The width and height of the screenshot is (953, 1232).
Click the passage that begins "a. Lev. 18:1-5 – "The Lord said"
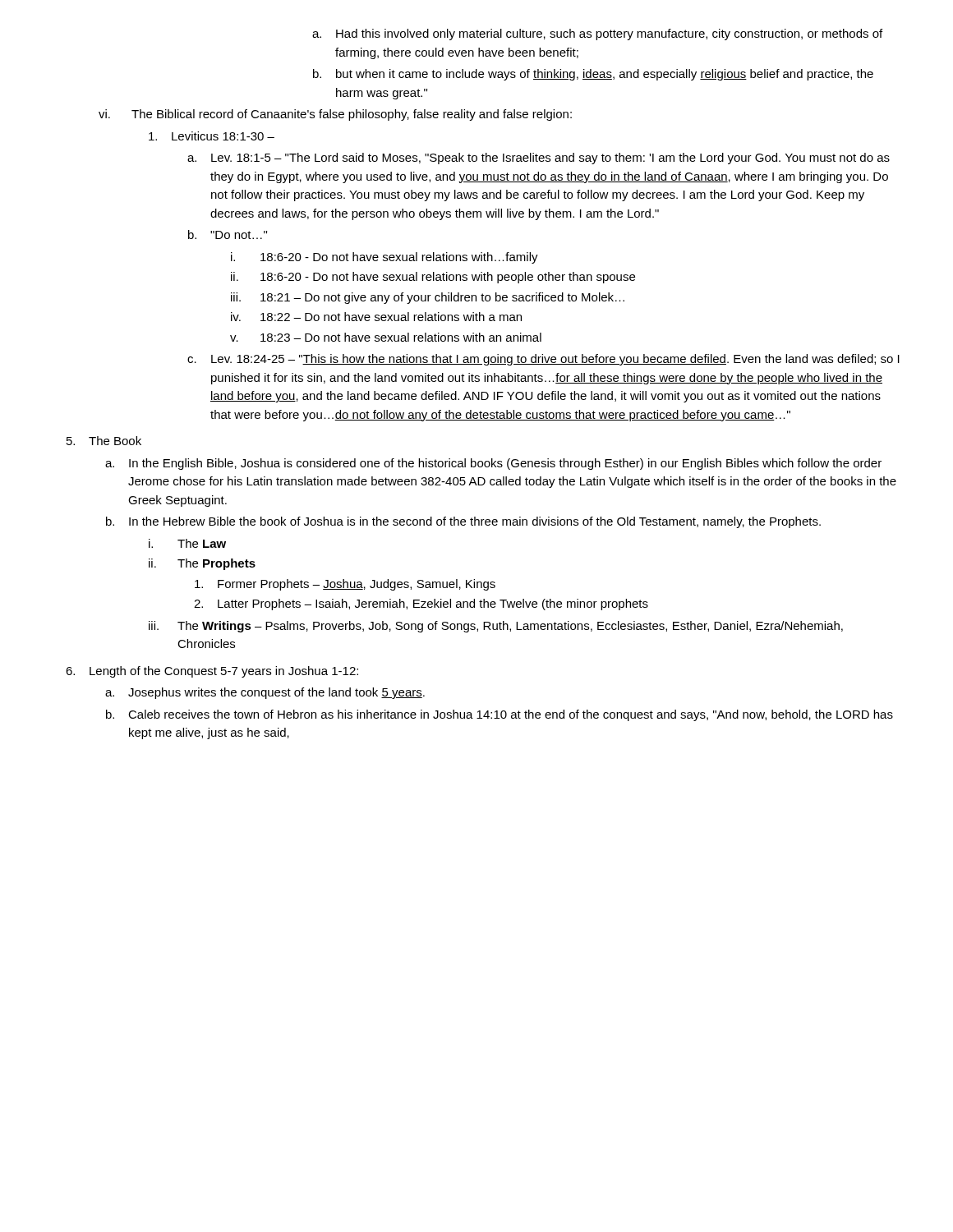point(546,186)
